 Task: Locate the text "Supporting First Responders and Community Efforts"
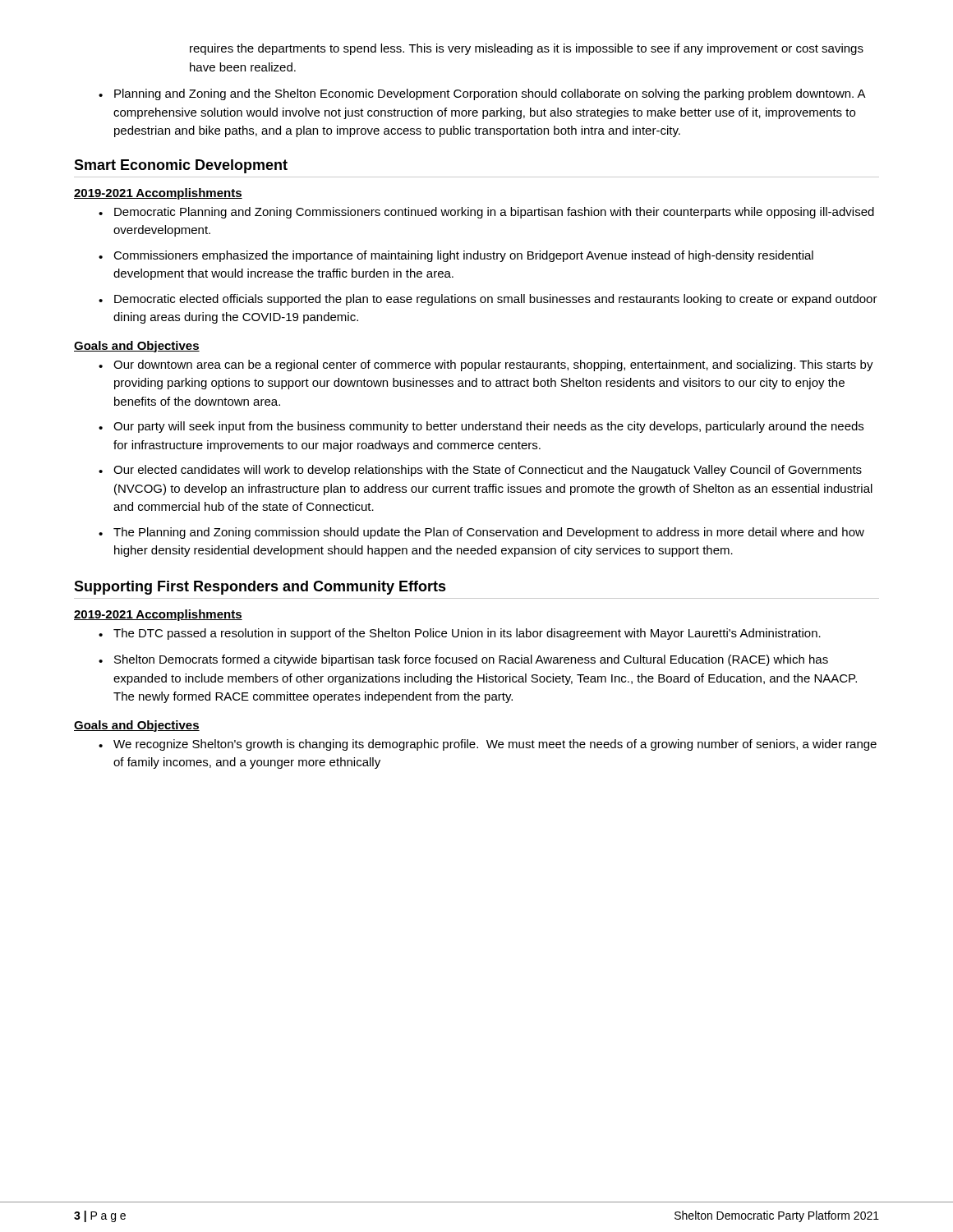[260, 586]
